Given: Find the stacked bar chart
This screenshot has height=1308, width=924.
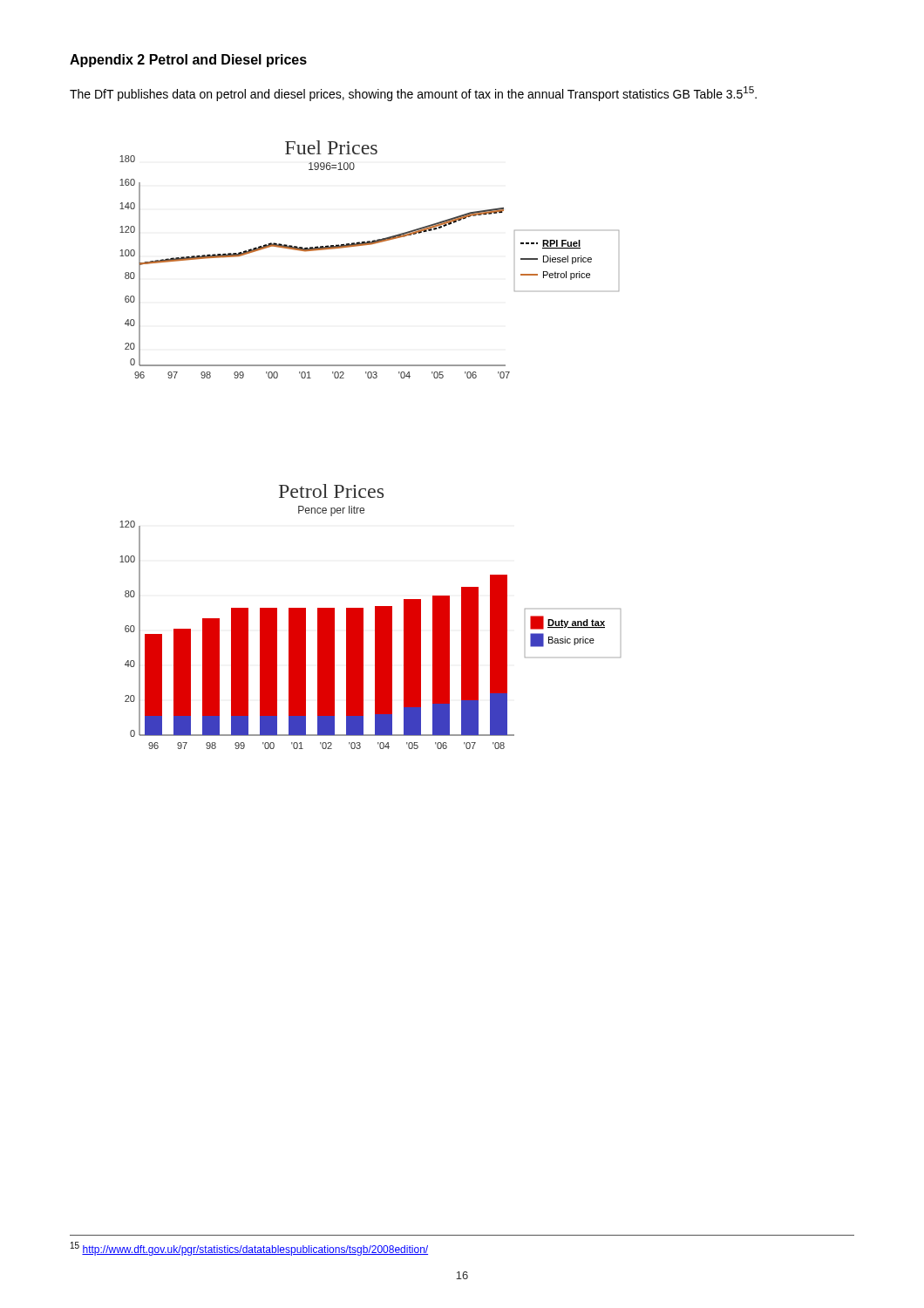Looking at the screenshot, I should [462, 632].
